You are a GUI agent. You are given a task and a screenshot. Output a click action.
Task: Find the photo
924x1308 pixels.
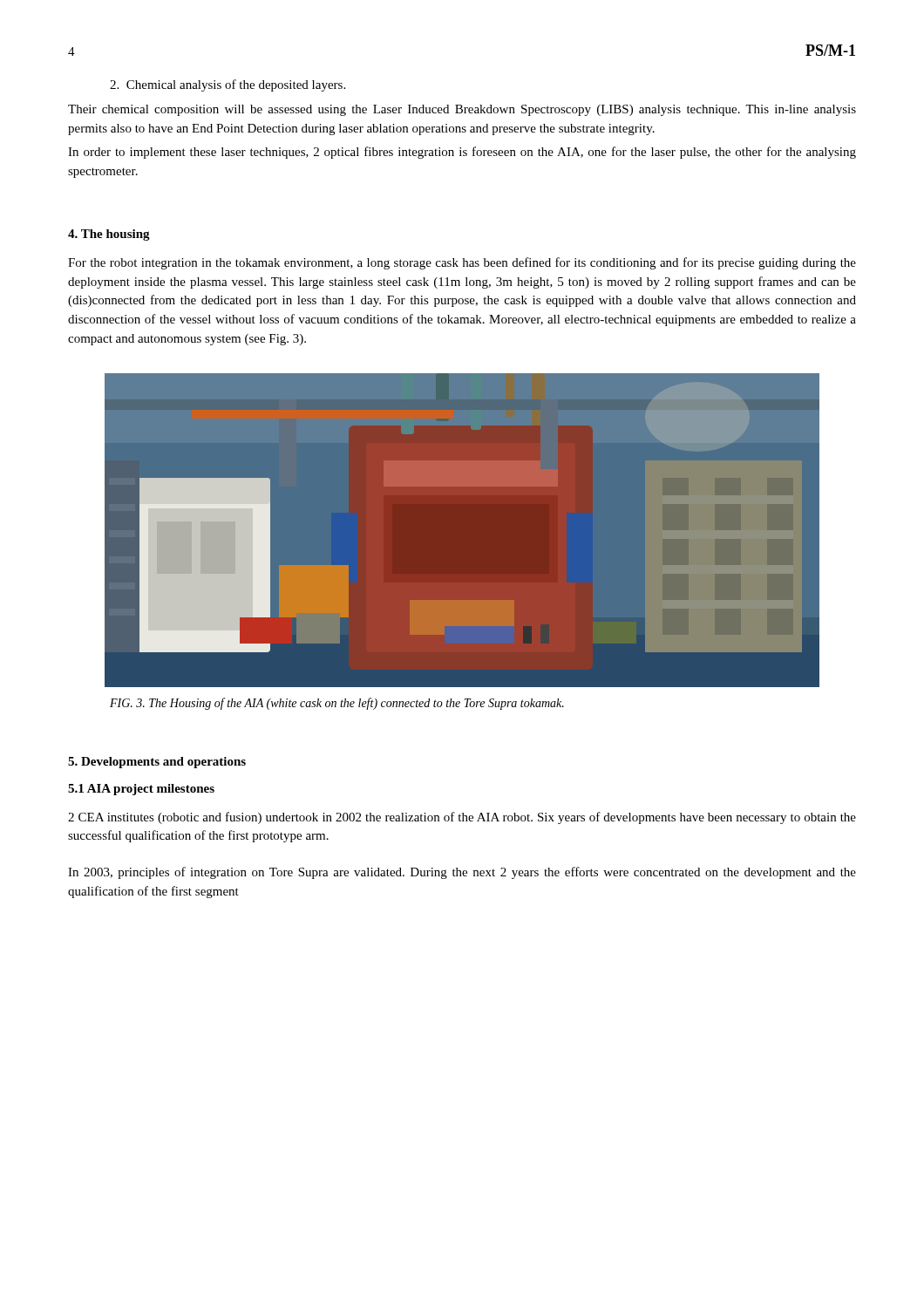coord(462,532)
